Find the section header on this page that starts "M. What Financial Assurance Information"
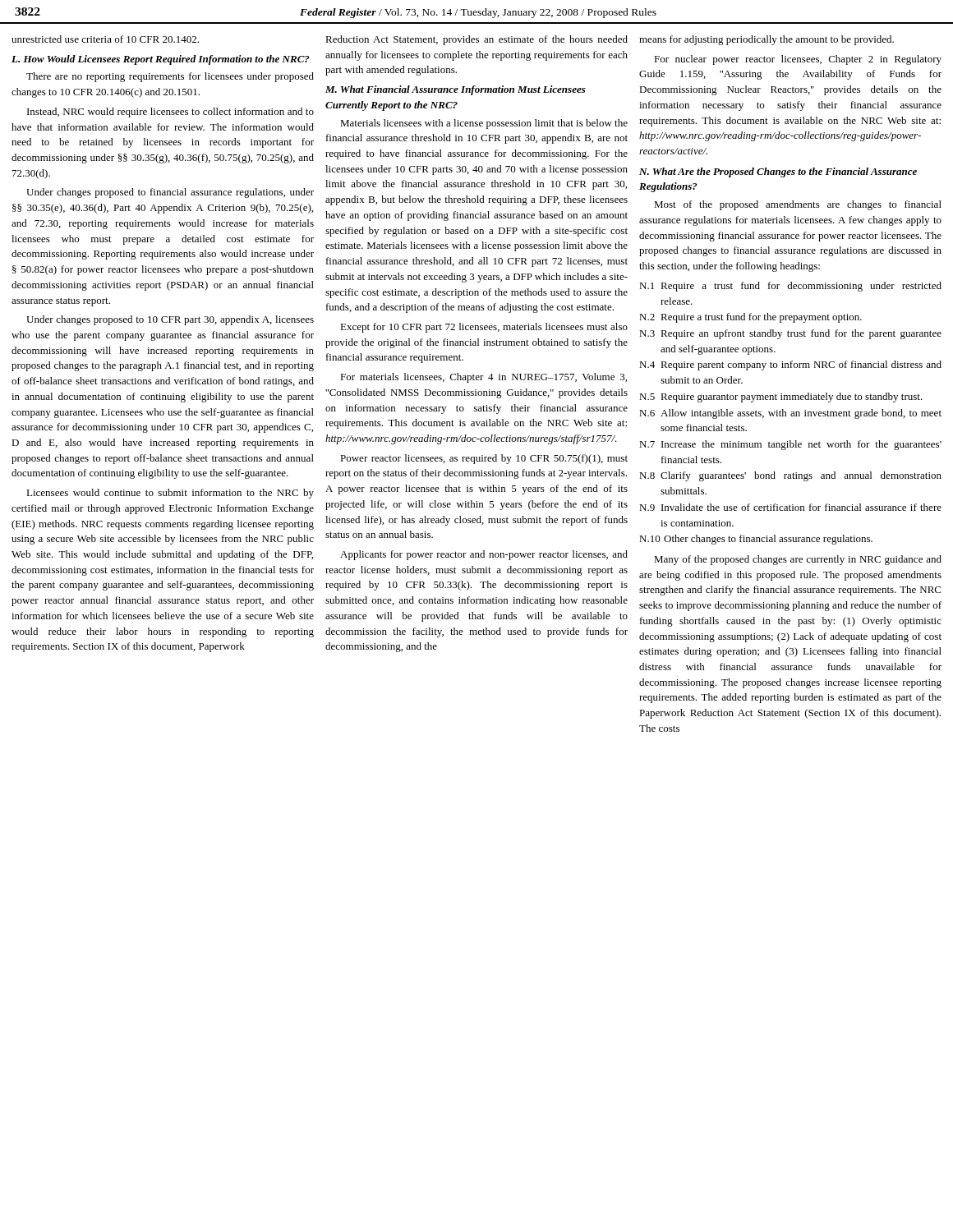Viewport: 953px width, 1232px height. (476, 98)
